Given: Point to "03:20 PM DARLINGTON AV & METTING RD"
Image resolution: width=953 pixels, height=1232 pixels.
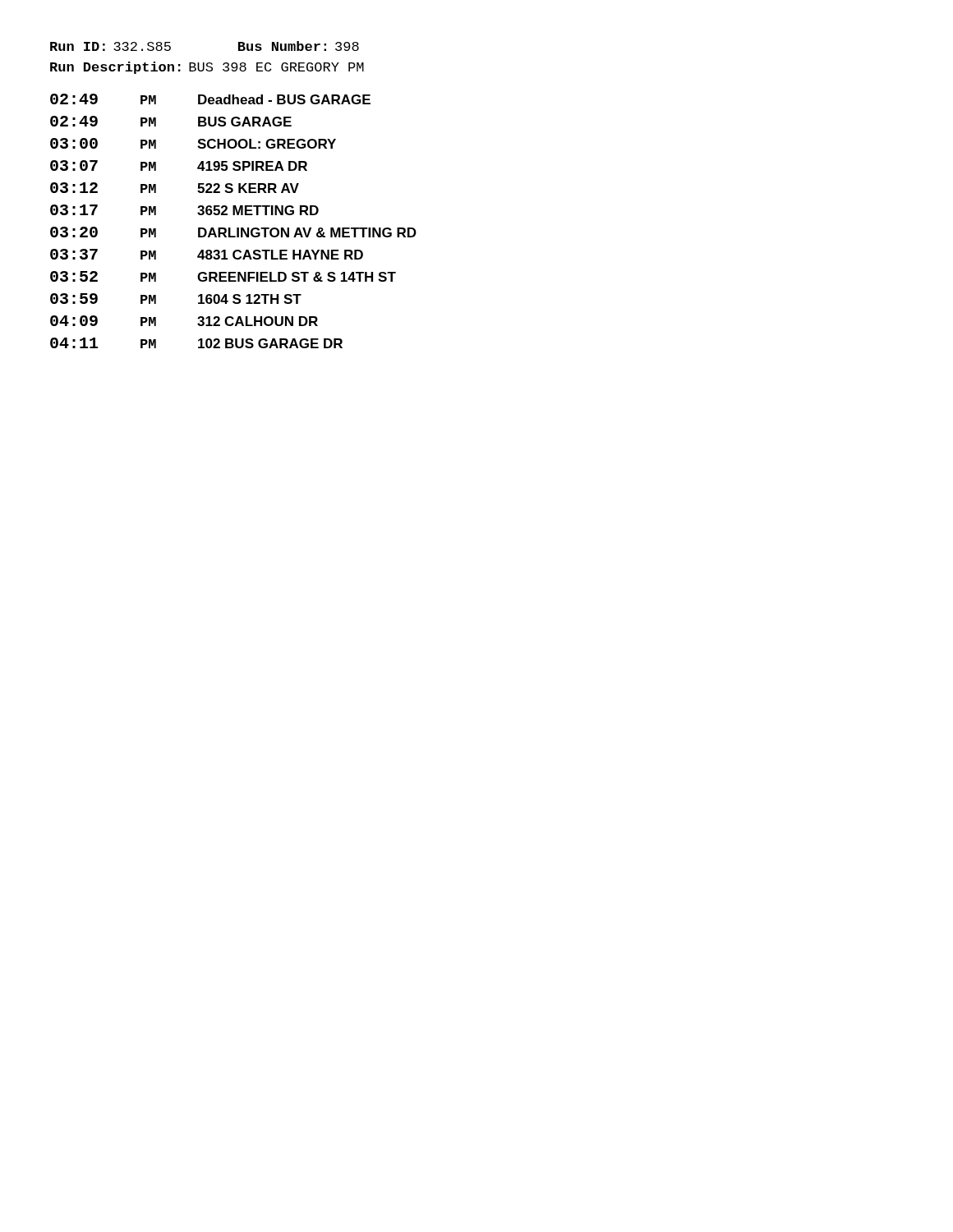Looking at the screenshot, I should [x=233, y=233].
